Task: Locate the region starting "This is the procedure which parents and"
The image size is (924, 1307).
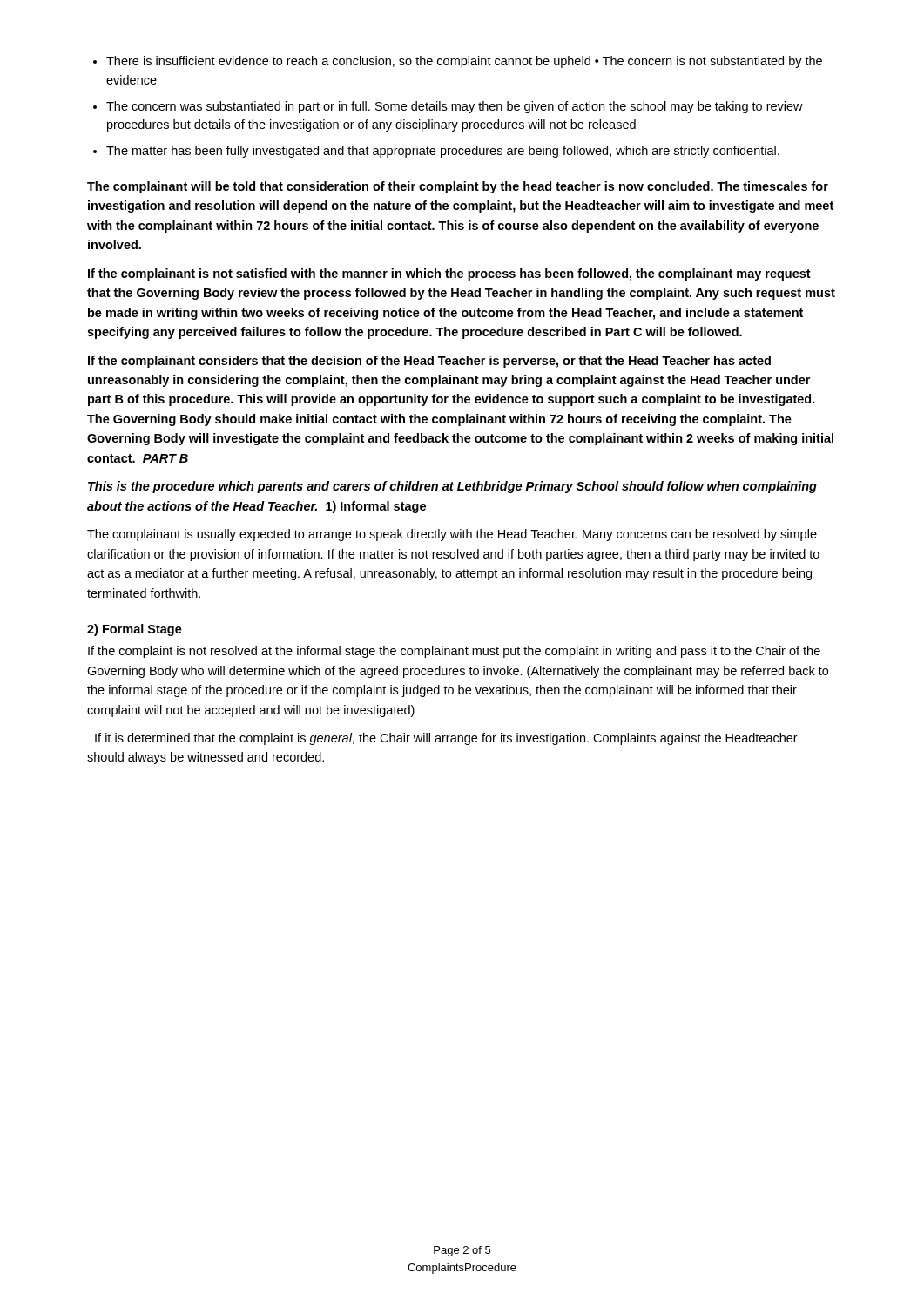Action: [x=452, y=496]
